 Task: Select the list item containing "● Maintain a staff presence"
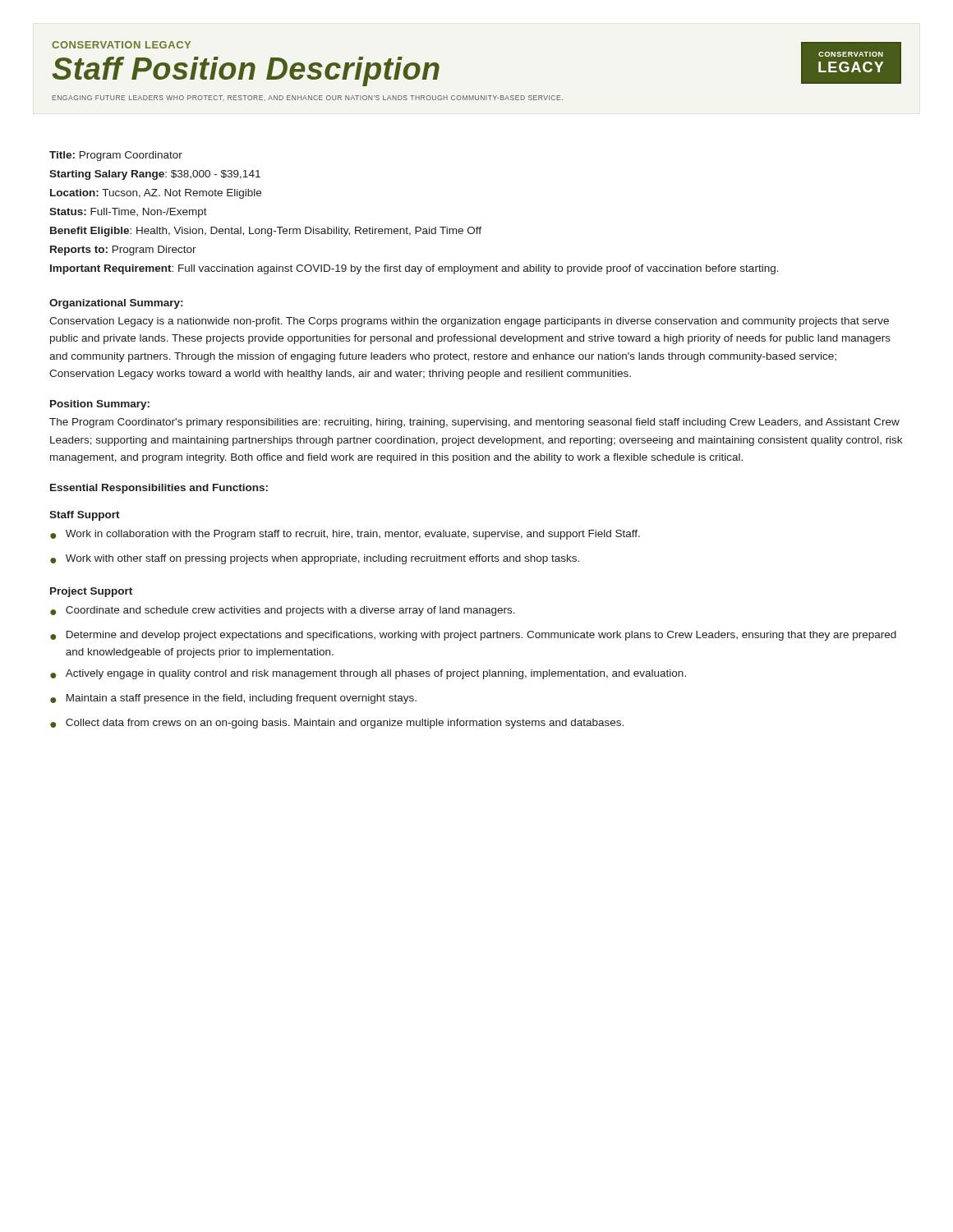click(233, 699)
